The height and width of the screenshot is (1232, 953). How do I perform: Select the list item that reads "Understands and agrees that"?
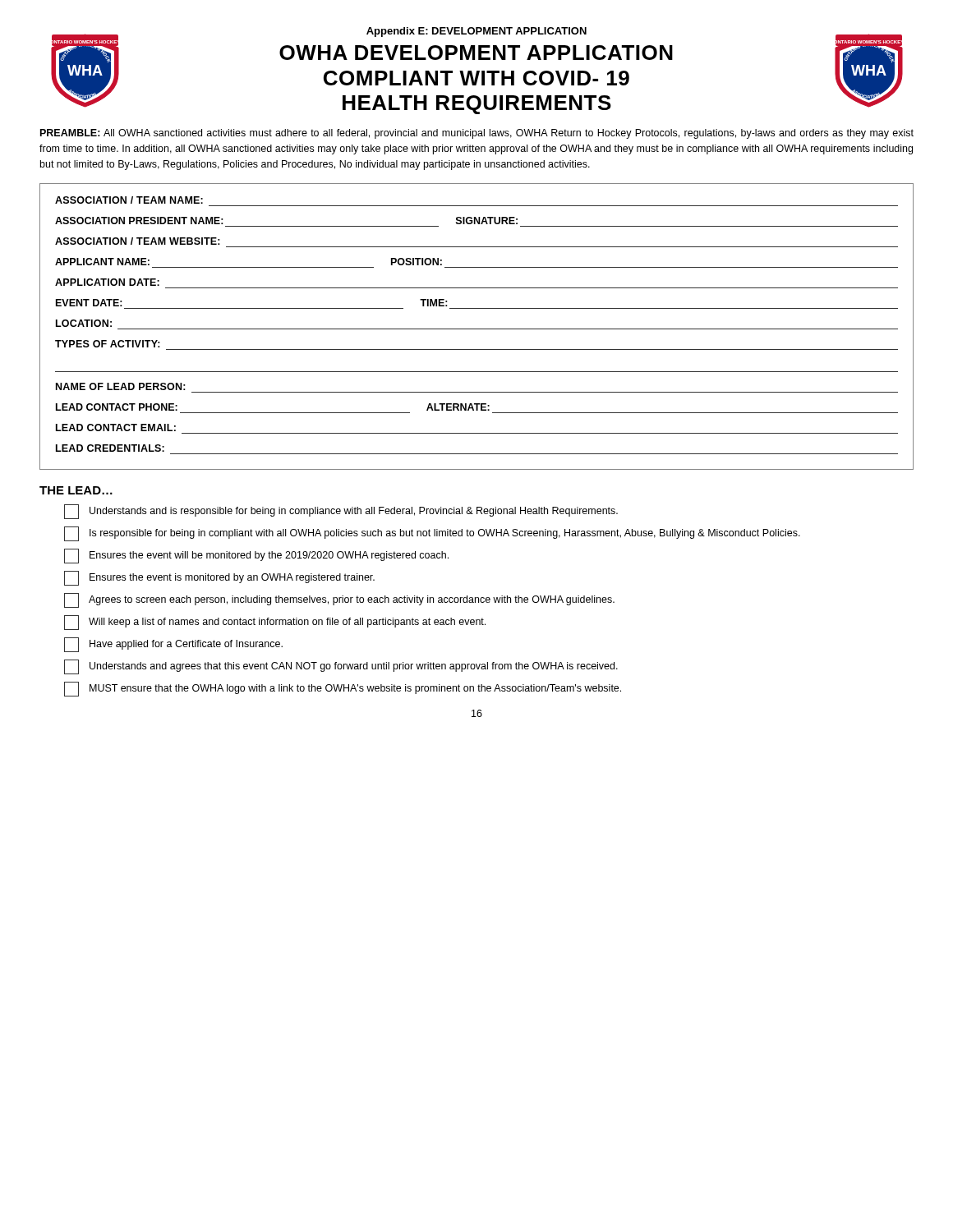pos(489,667)
